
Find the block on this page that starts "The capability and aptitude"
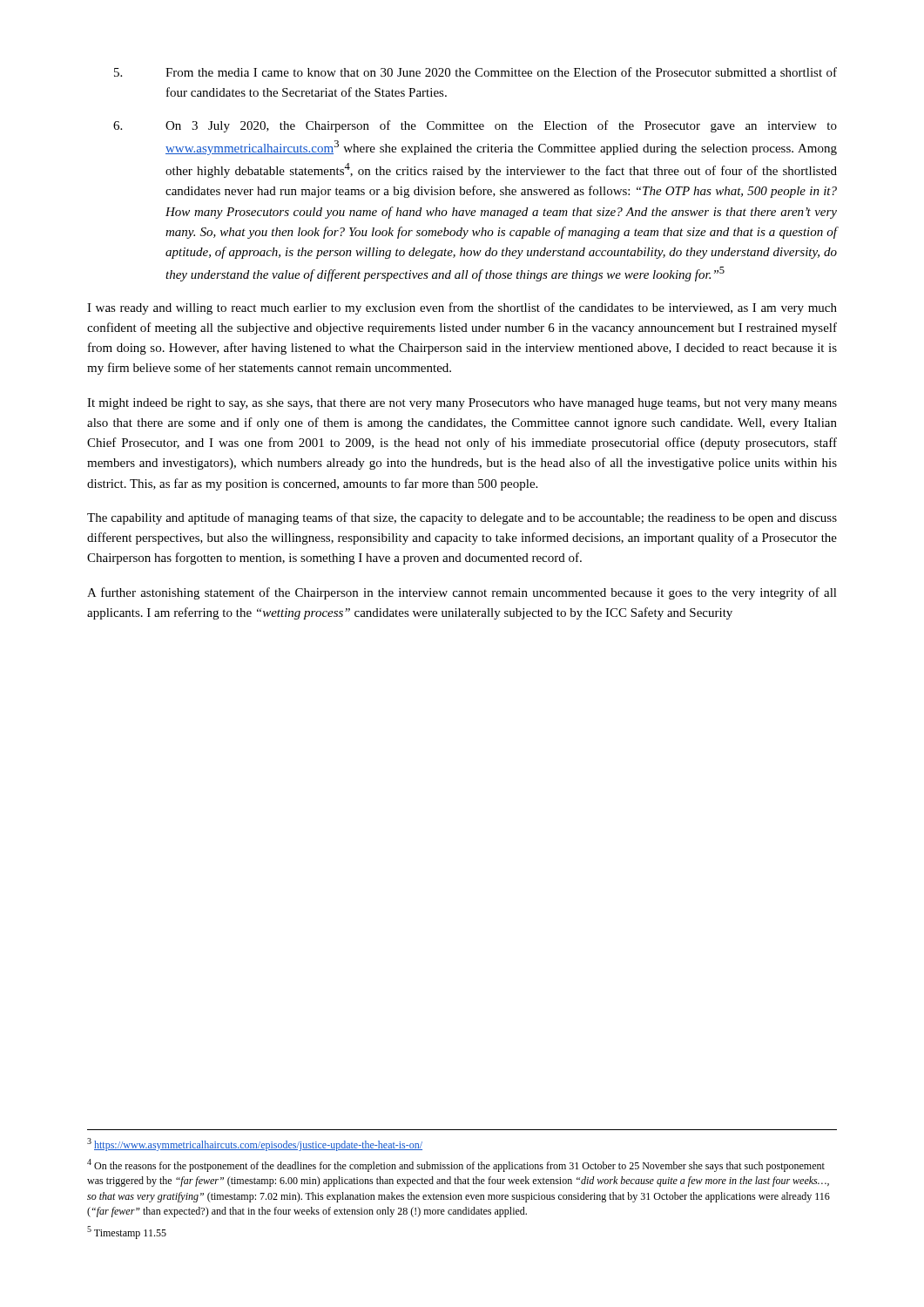pos(462,538)
